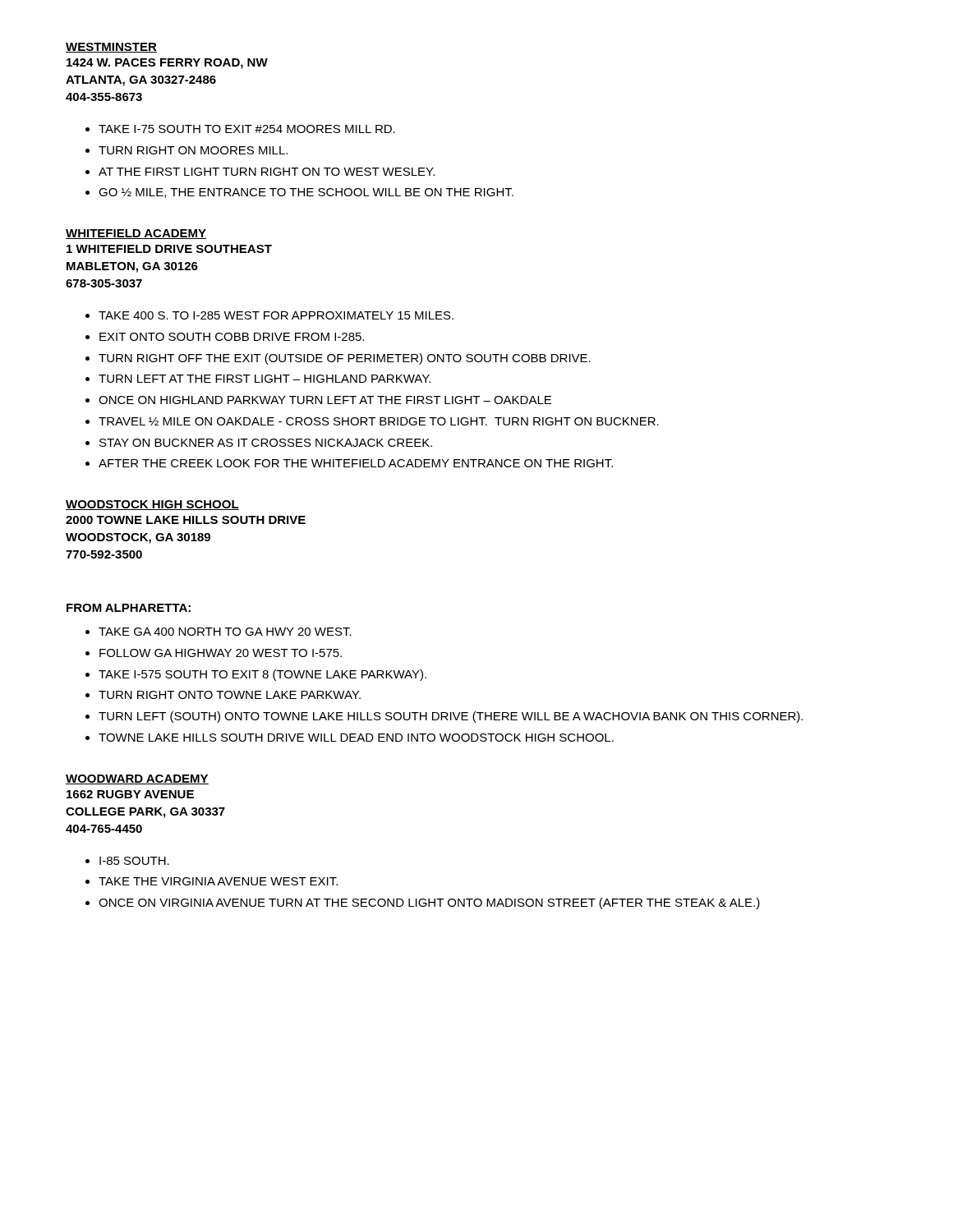Click on the list item that reads "TAKE 400 S. TO I-285 WEST FOR"
Viewport: 953px width, 1232px height.
pyautogui.click(x=277, y=315)
